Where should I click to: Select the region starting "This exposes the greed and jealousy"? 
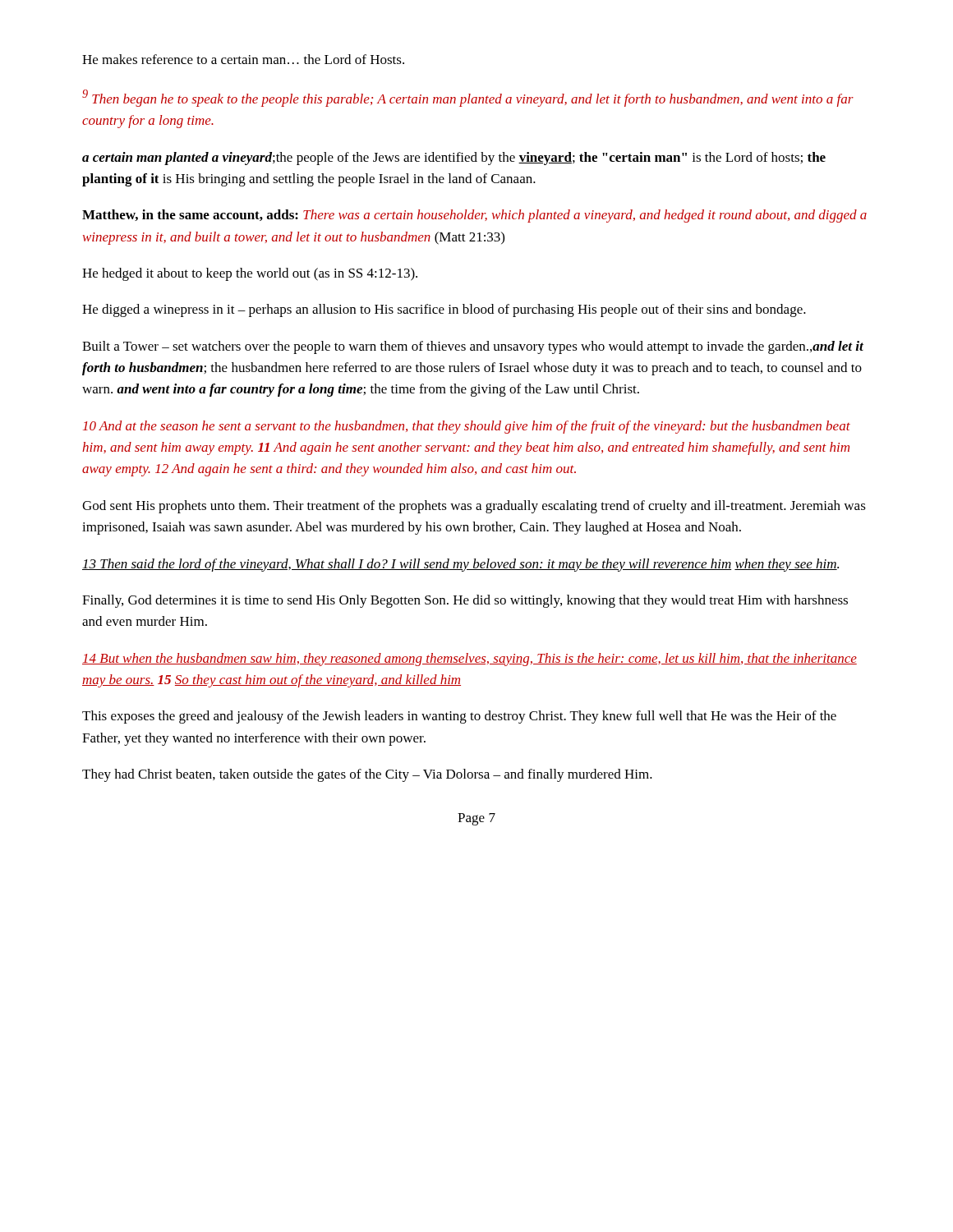pos(476,727)
